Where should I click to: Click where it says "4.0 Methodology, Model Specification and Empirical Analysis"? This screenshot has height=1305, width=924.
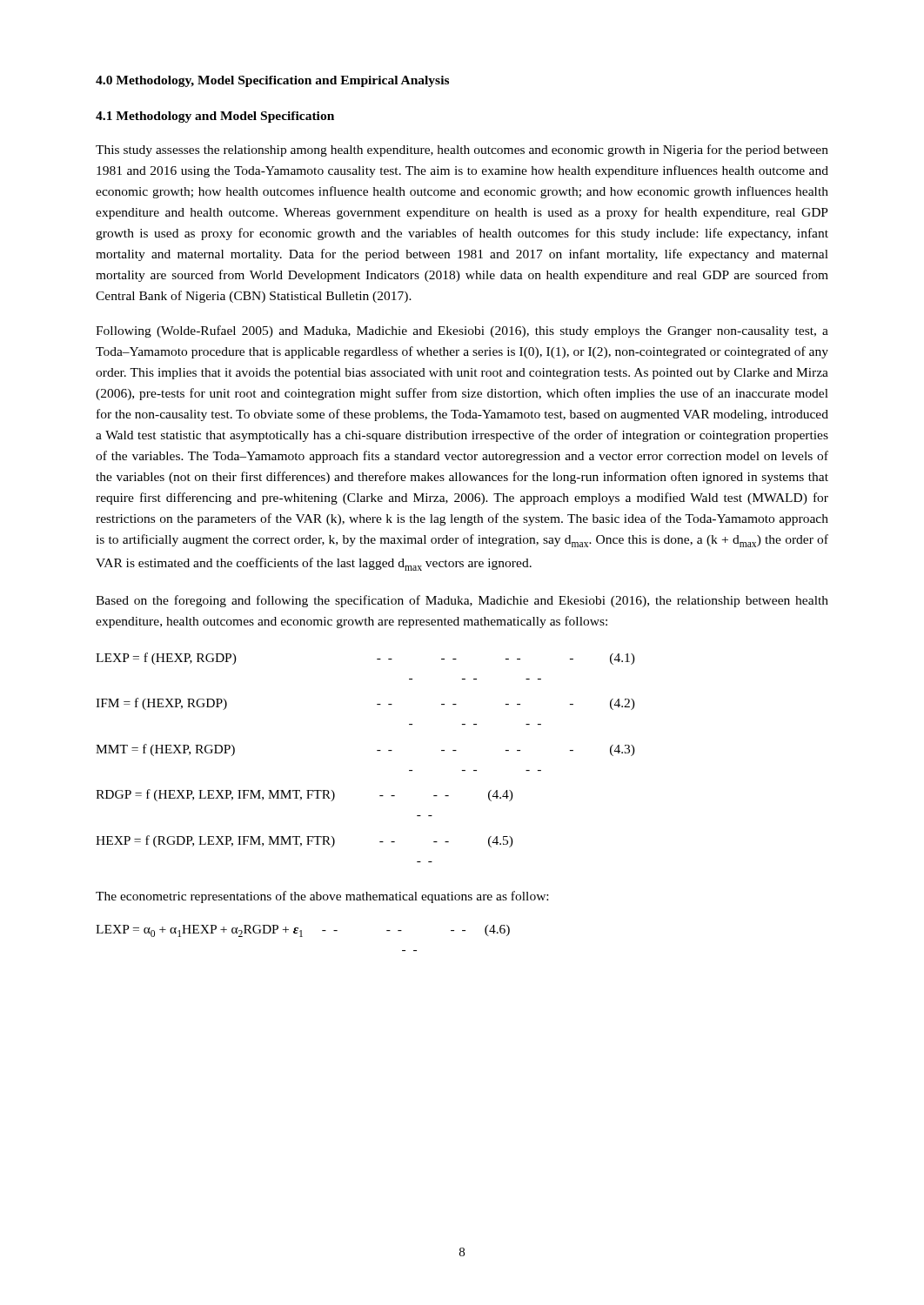[272, 81]
